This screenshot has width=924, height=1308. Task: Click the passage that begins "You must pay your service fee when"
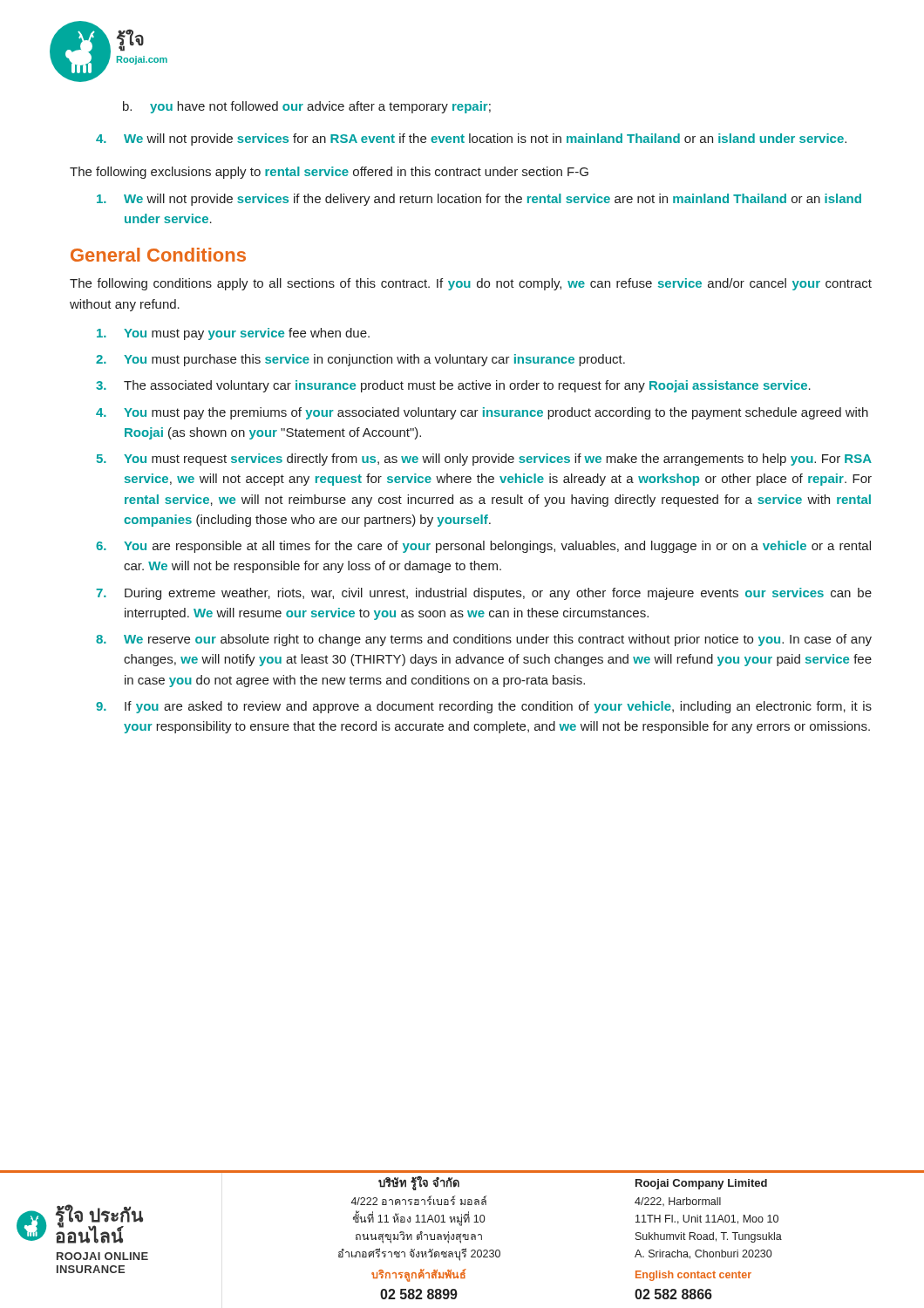(x=233, y=333)
